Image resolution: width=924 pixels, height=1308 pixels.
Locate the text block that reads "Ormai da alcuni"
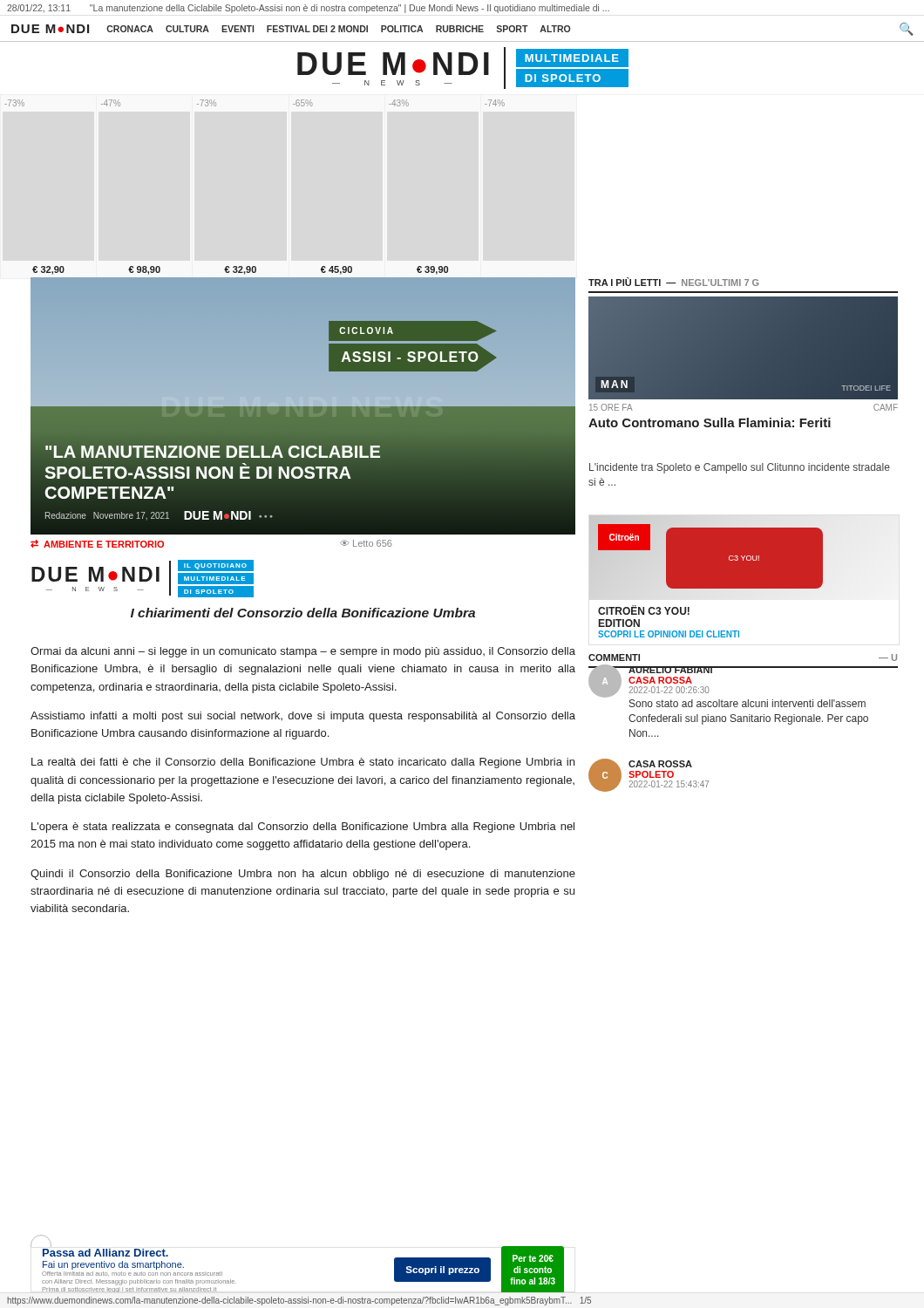tap(303, 780)
